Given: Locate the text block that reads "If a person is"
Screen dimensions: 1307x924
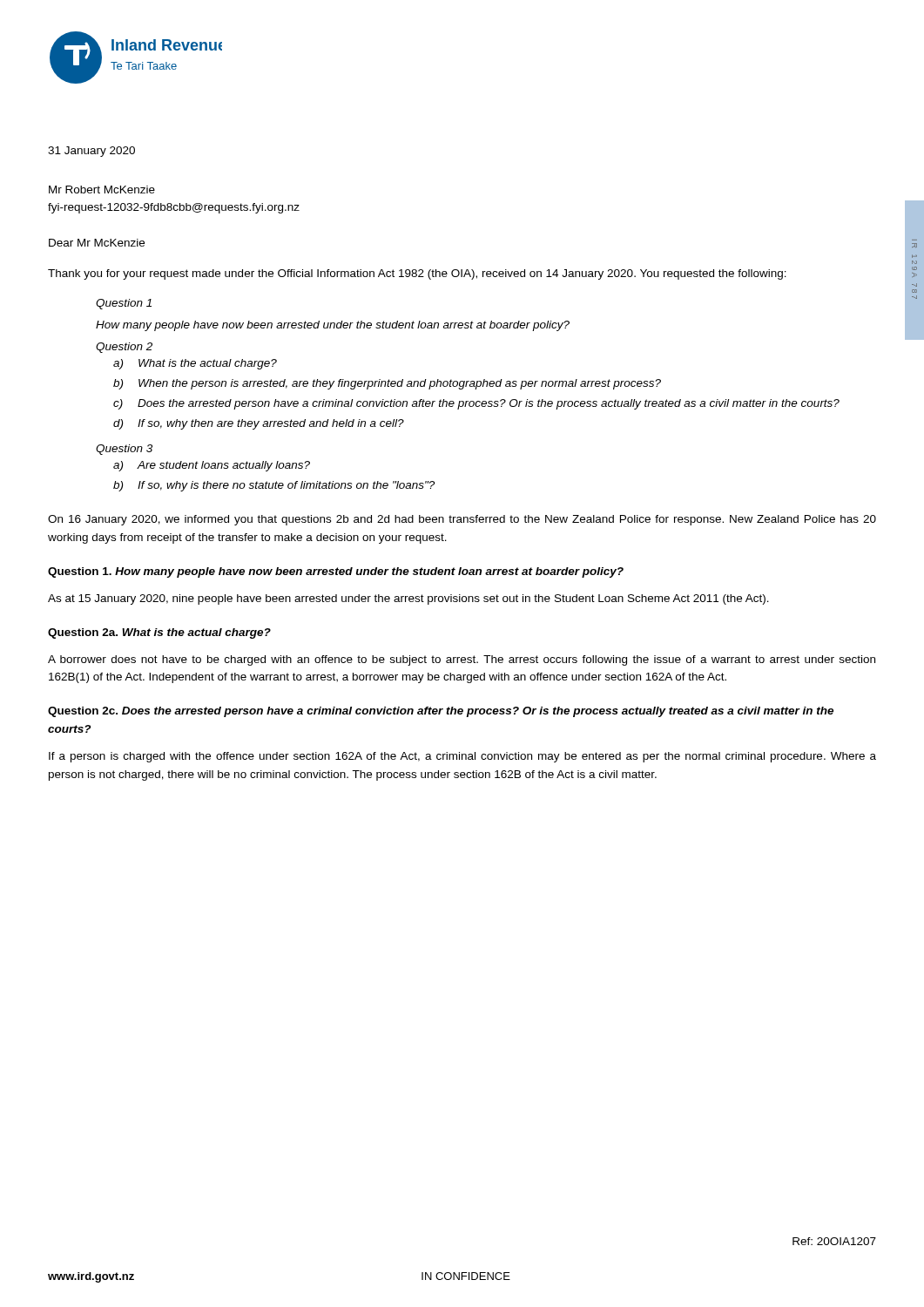Looking at the screenshot, I should pyautogui.click(x=462, y=765).
